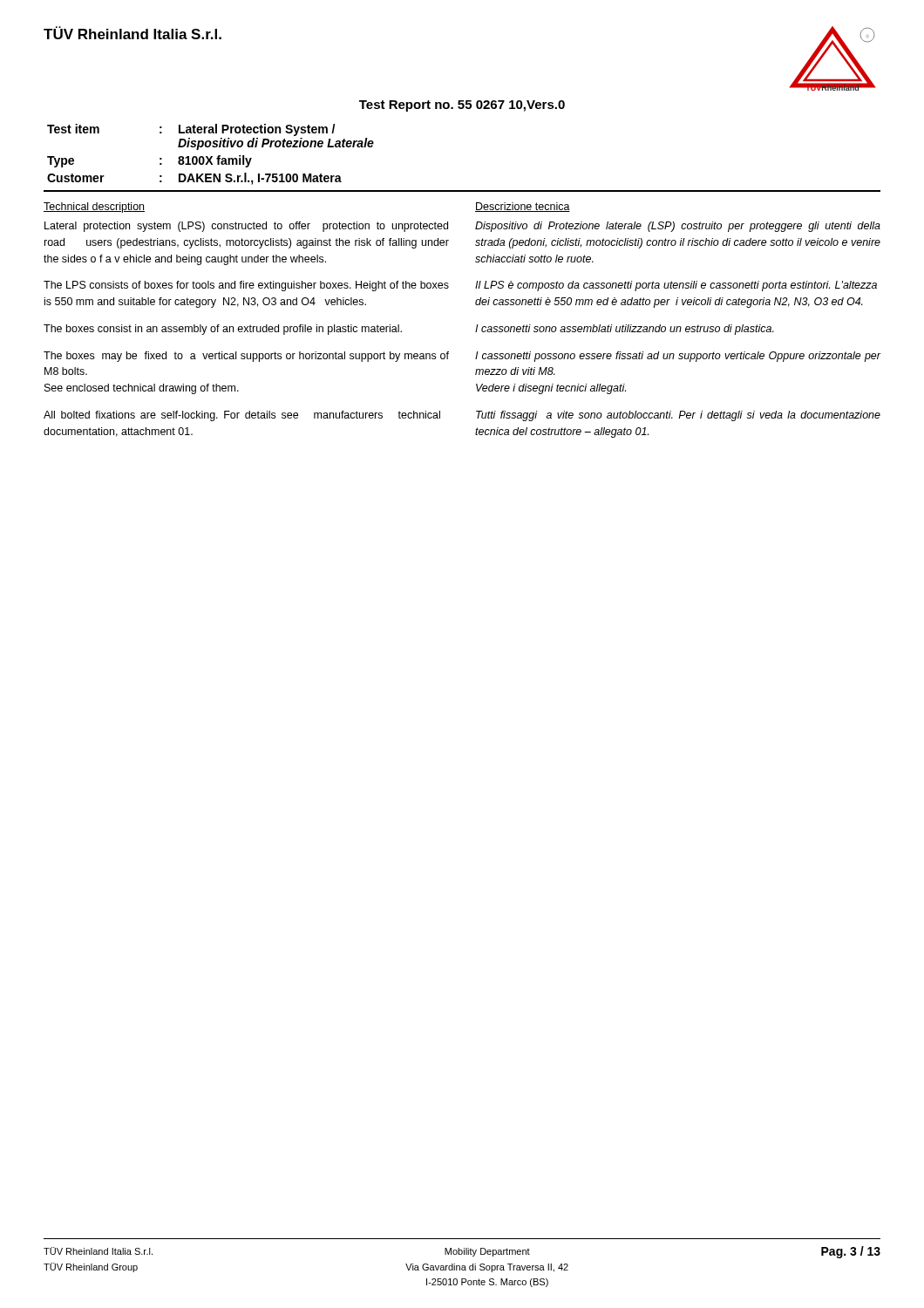This screenshot has height=1308, width=924.
Task: Find the text block that says "The boxes may be fixed to a vertical"
Action: (246, 357)
